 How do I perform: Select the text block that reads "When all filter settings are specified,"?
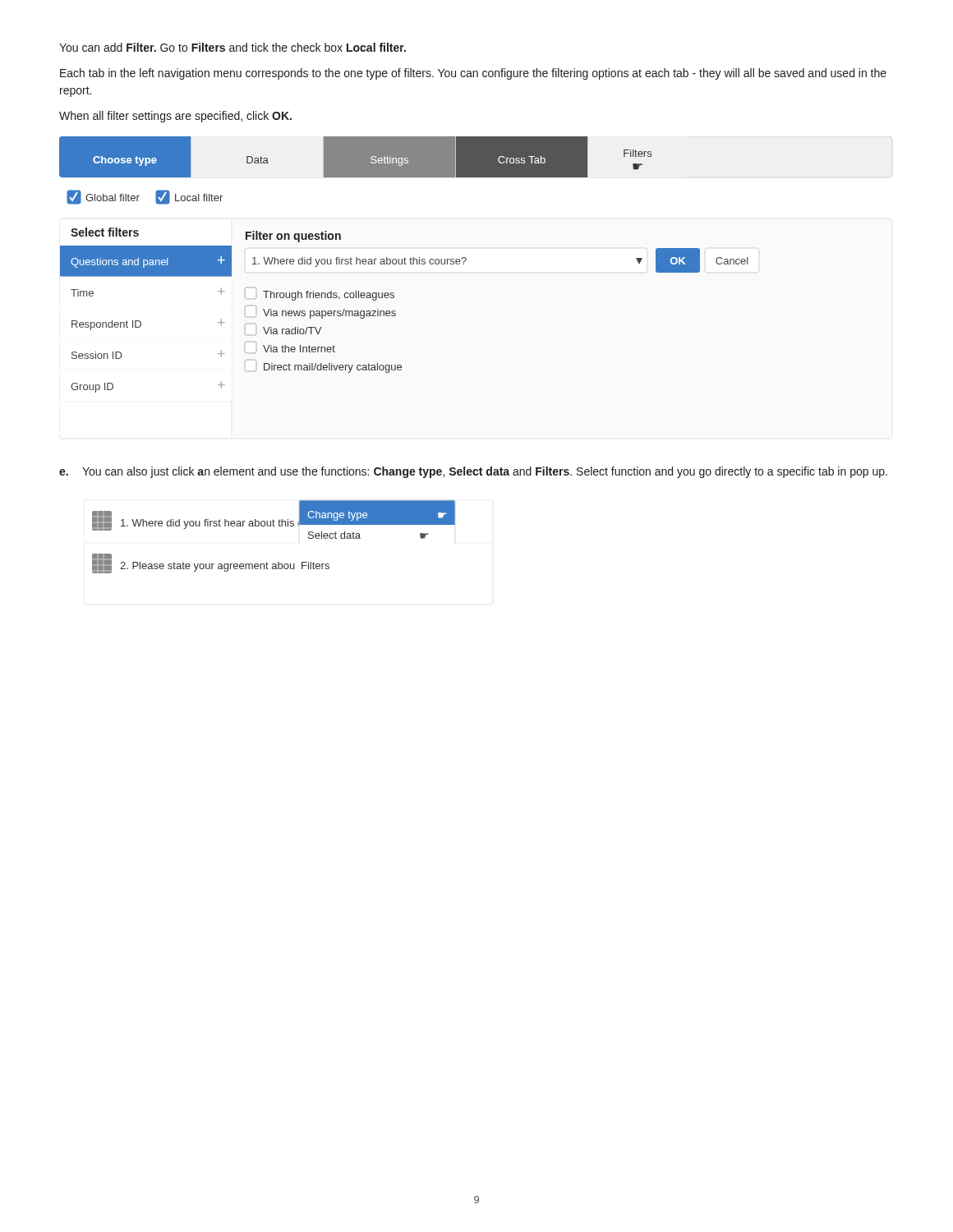click(x=176, y=116)
